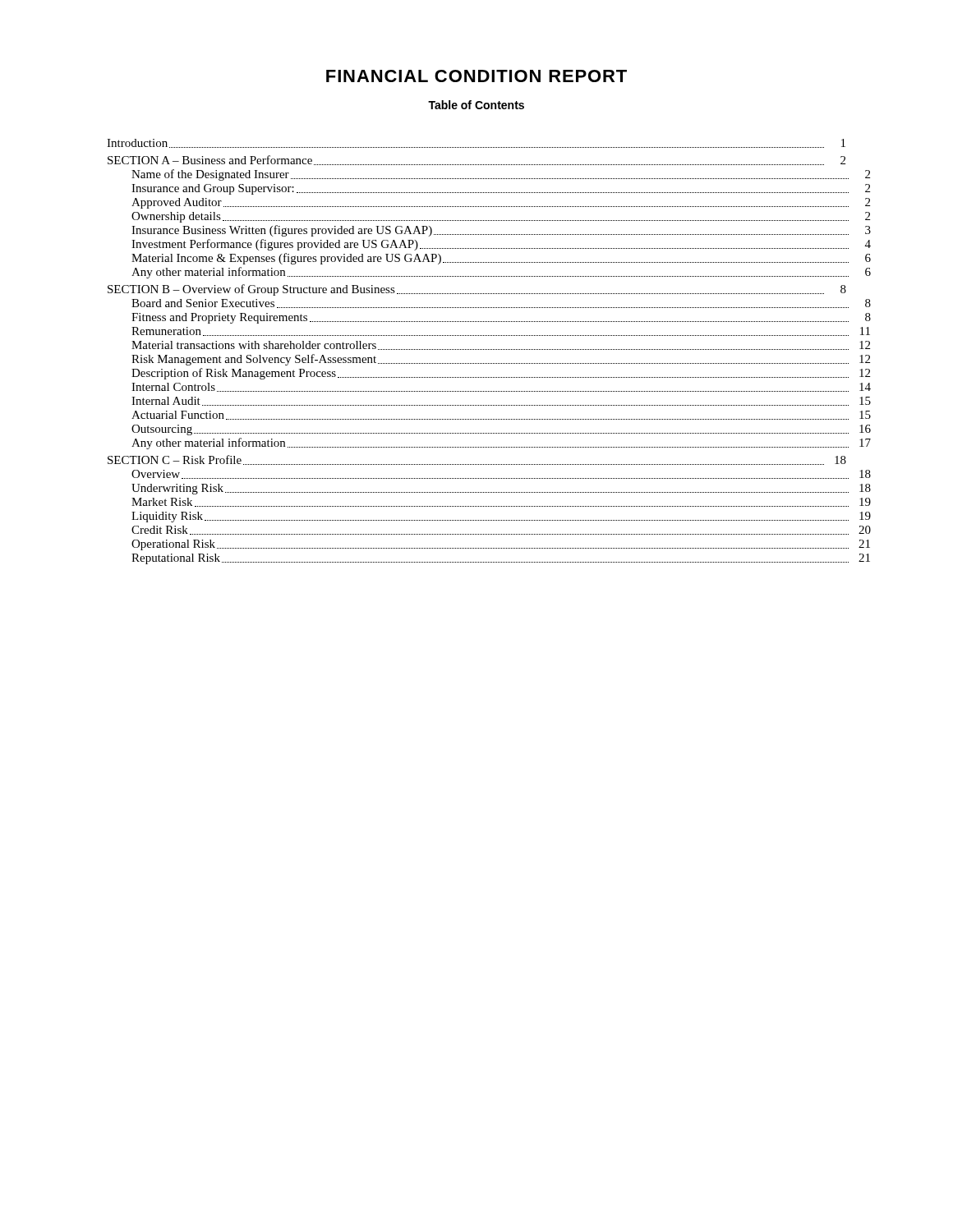Select the list item that says "Liquidity Risk 19"

click(476, 516)
